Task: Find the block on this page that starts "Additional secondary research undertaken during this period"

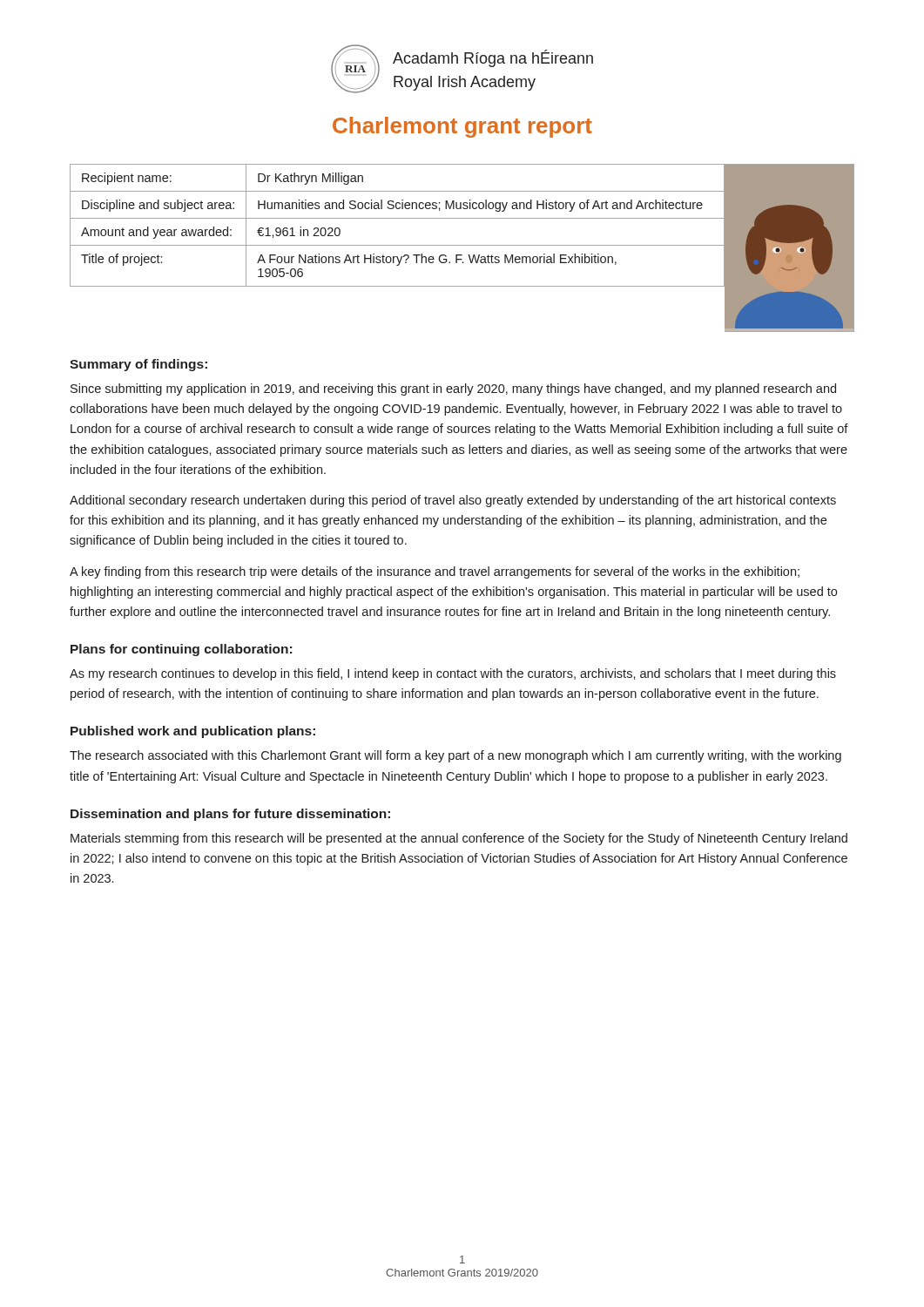Action: click(x=453, y=520)
